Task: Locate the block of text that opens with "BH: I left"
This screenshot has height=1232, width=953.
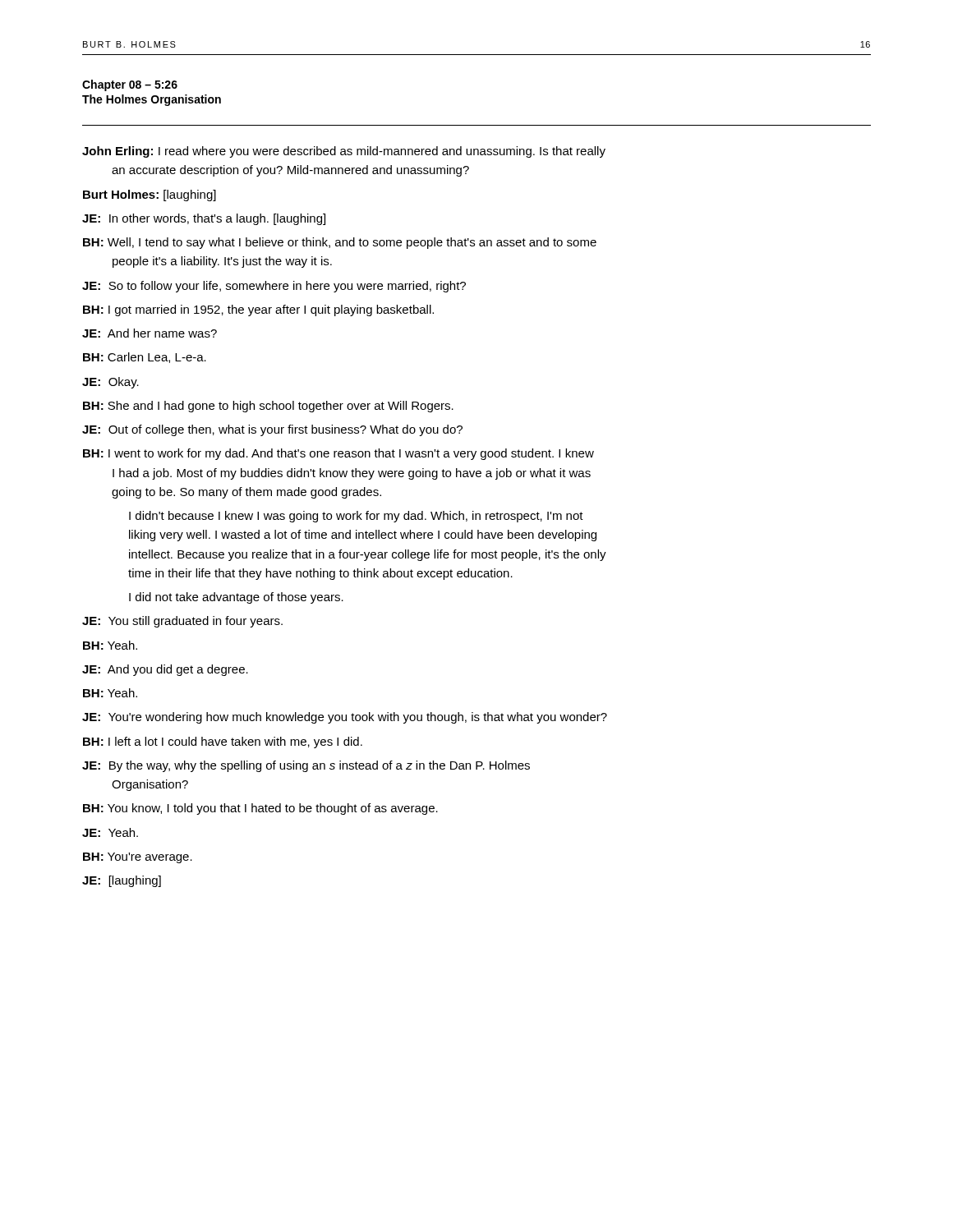Action: coord(223,741)
